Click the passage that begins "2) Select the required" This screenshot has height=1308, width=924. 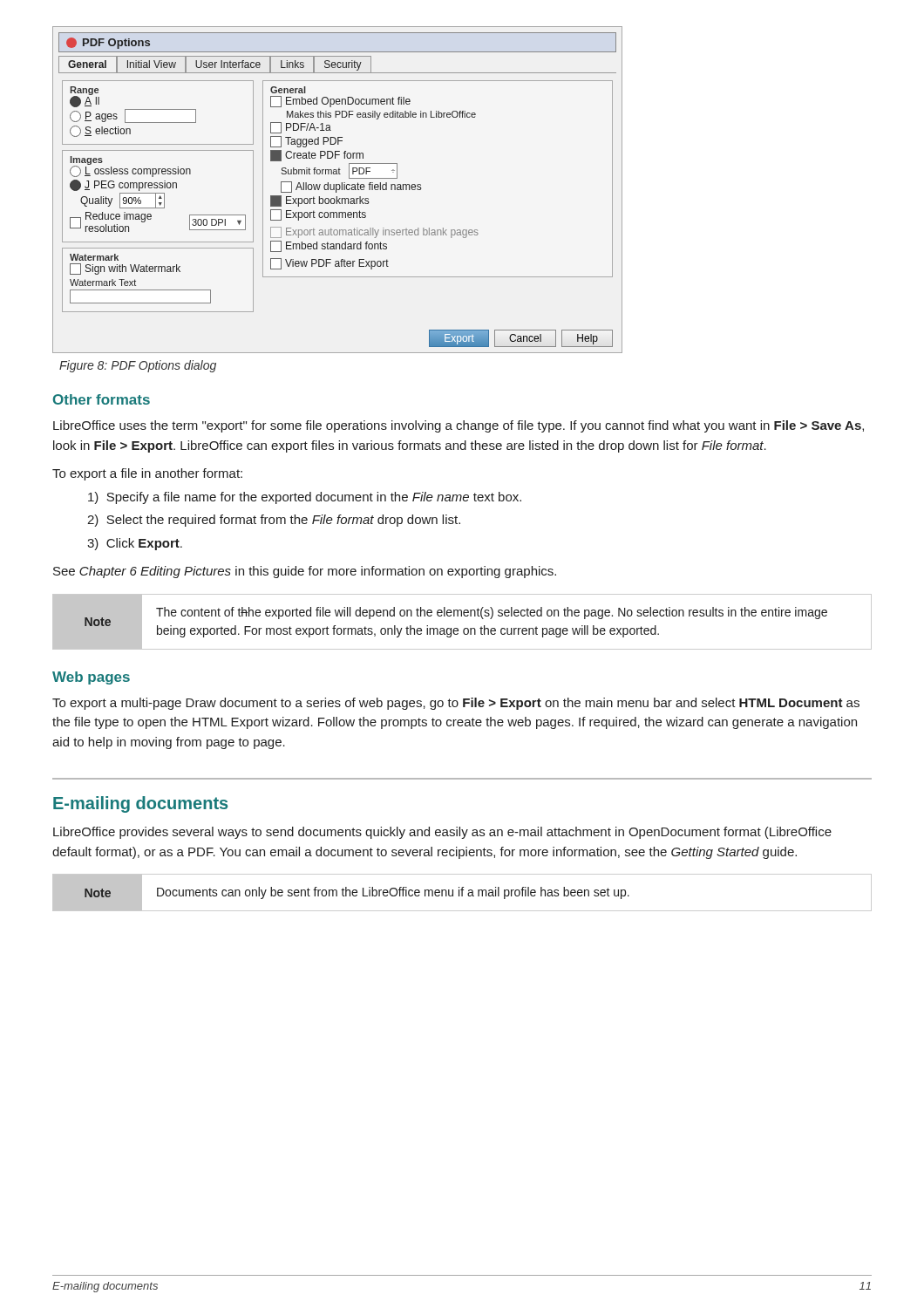(274, 519)
